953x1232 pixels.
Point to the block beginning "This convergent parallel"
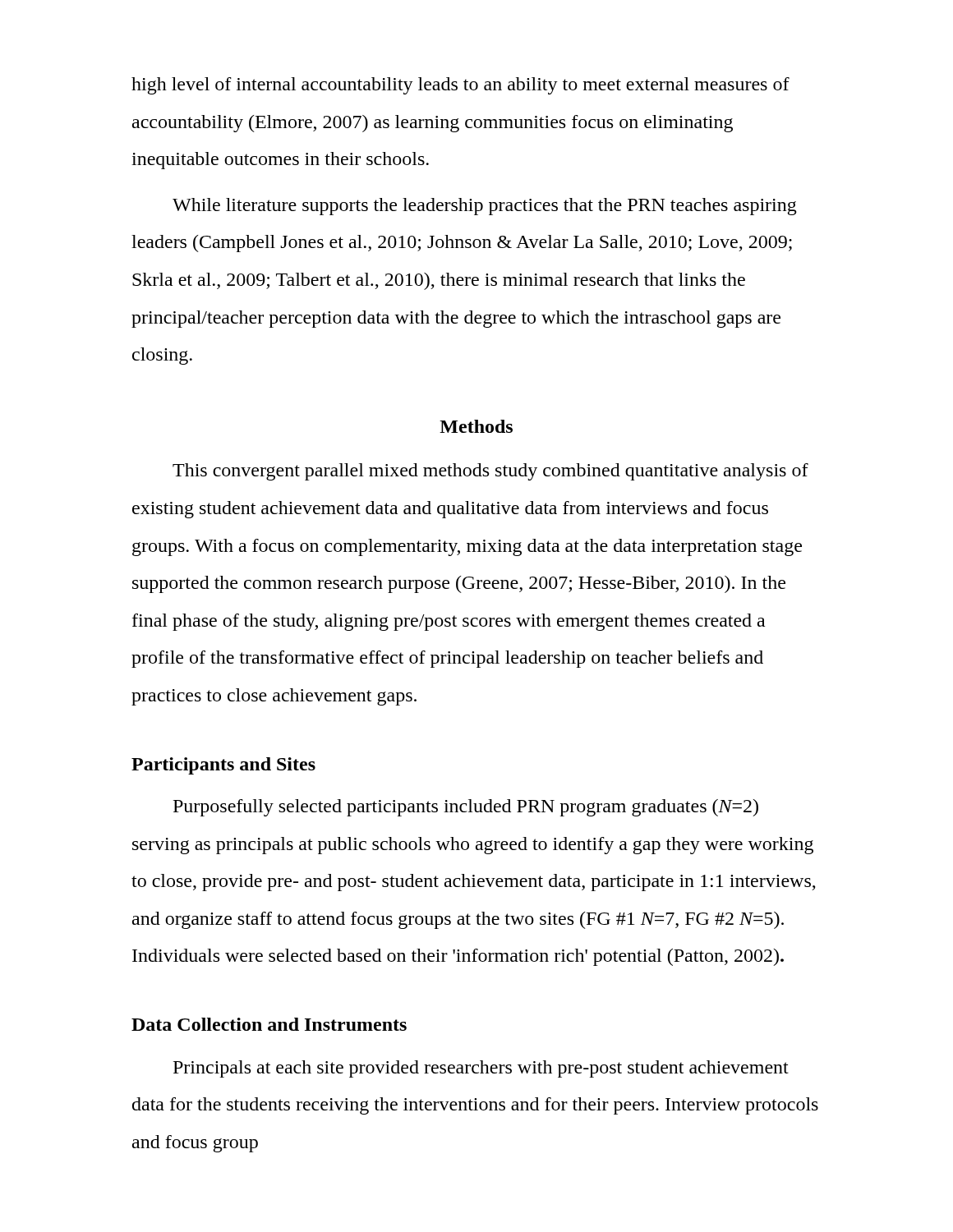[476, 583]
